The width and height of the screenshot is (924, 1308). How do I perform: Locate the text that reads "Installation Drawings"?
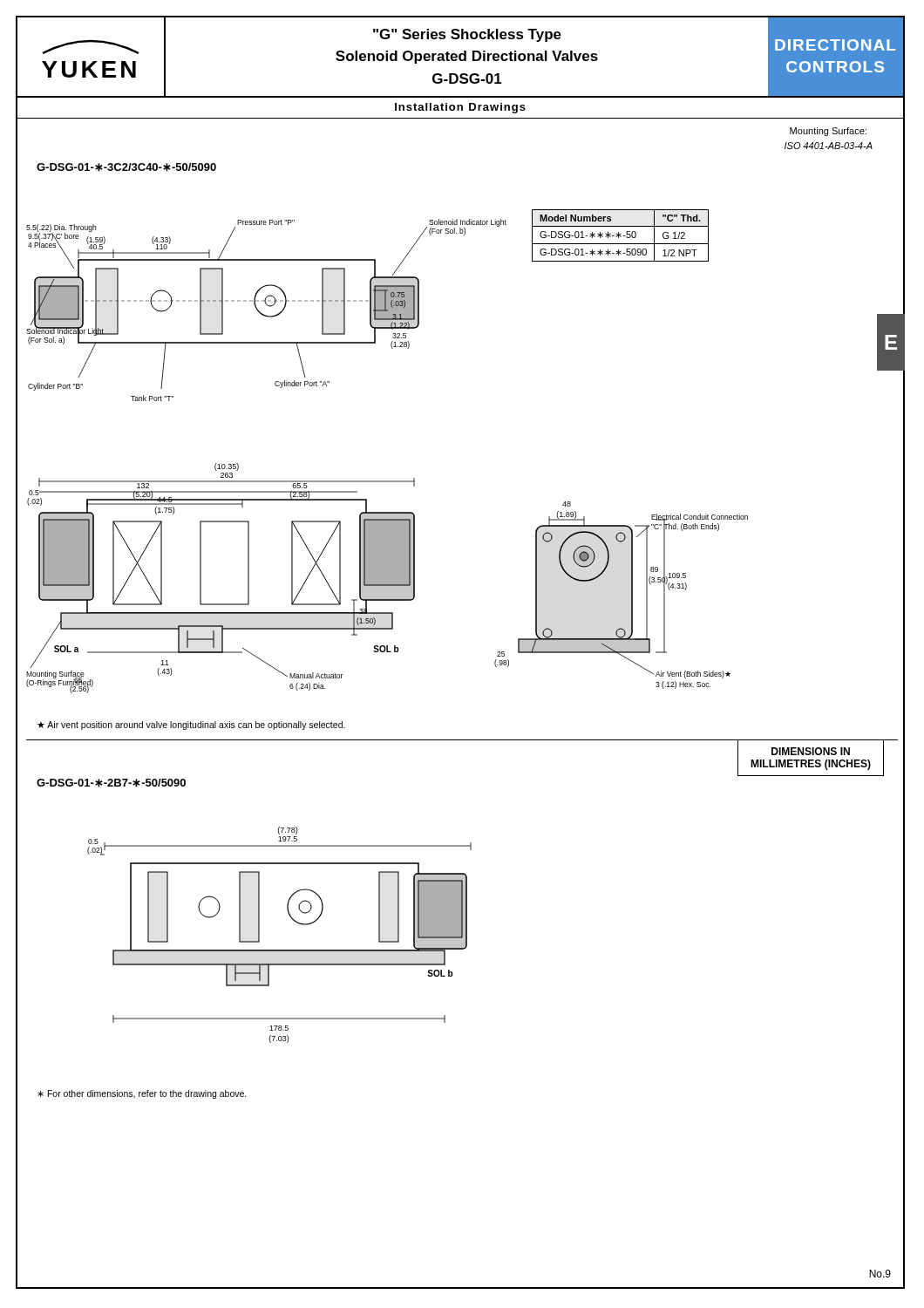(x=460, y=107)
